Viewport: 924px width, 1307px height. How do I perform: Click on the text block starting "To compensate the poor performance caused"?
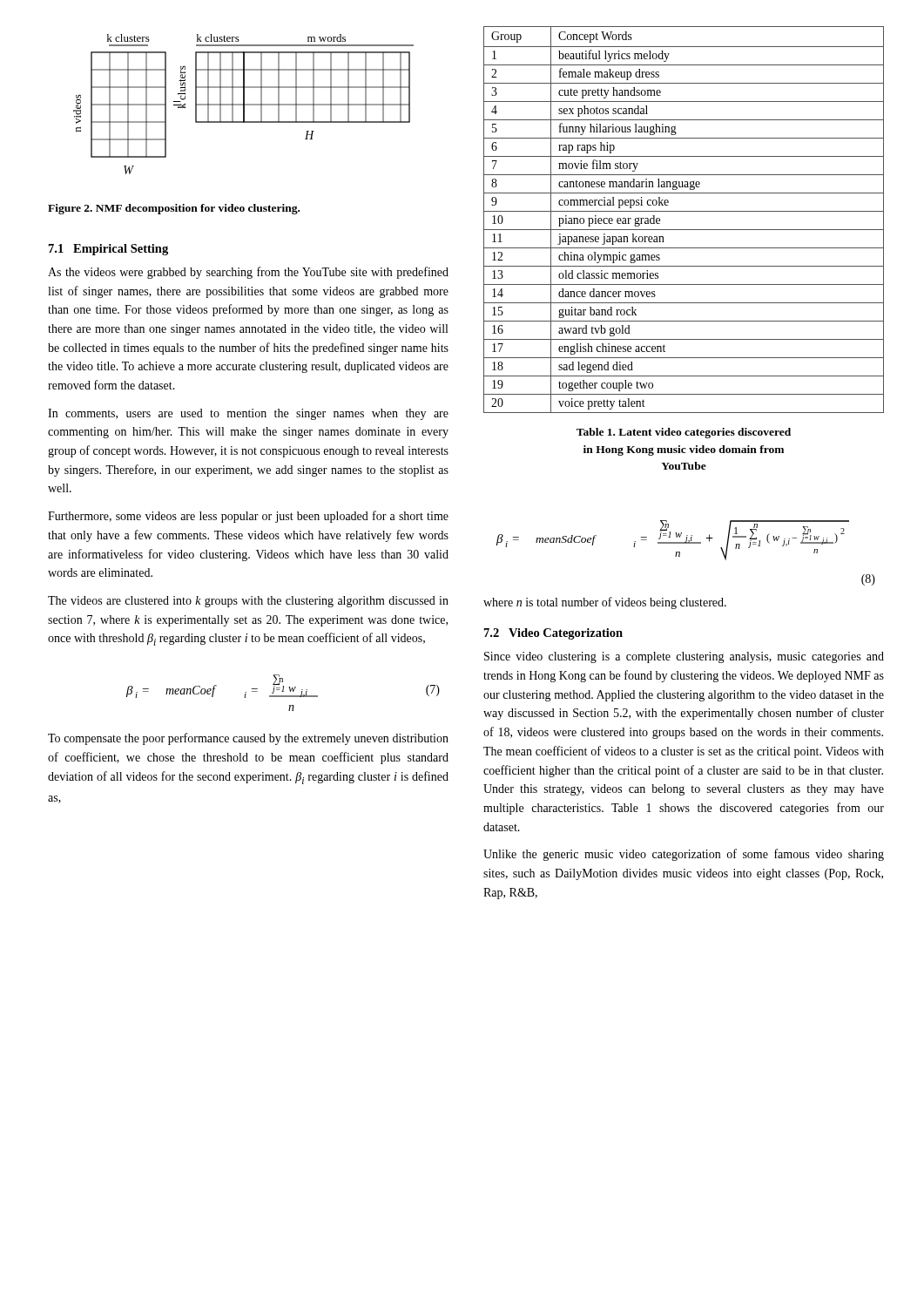point(248,768)
